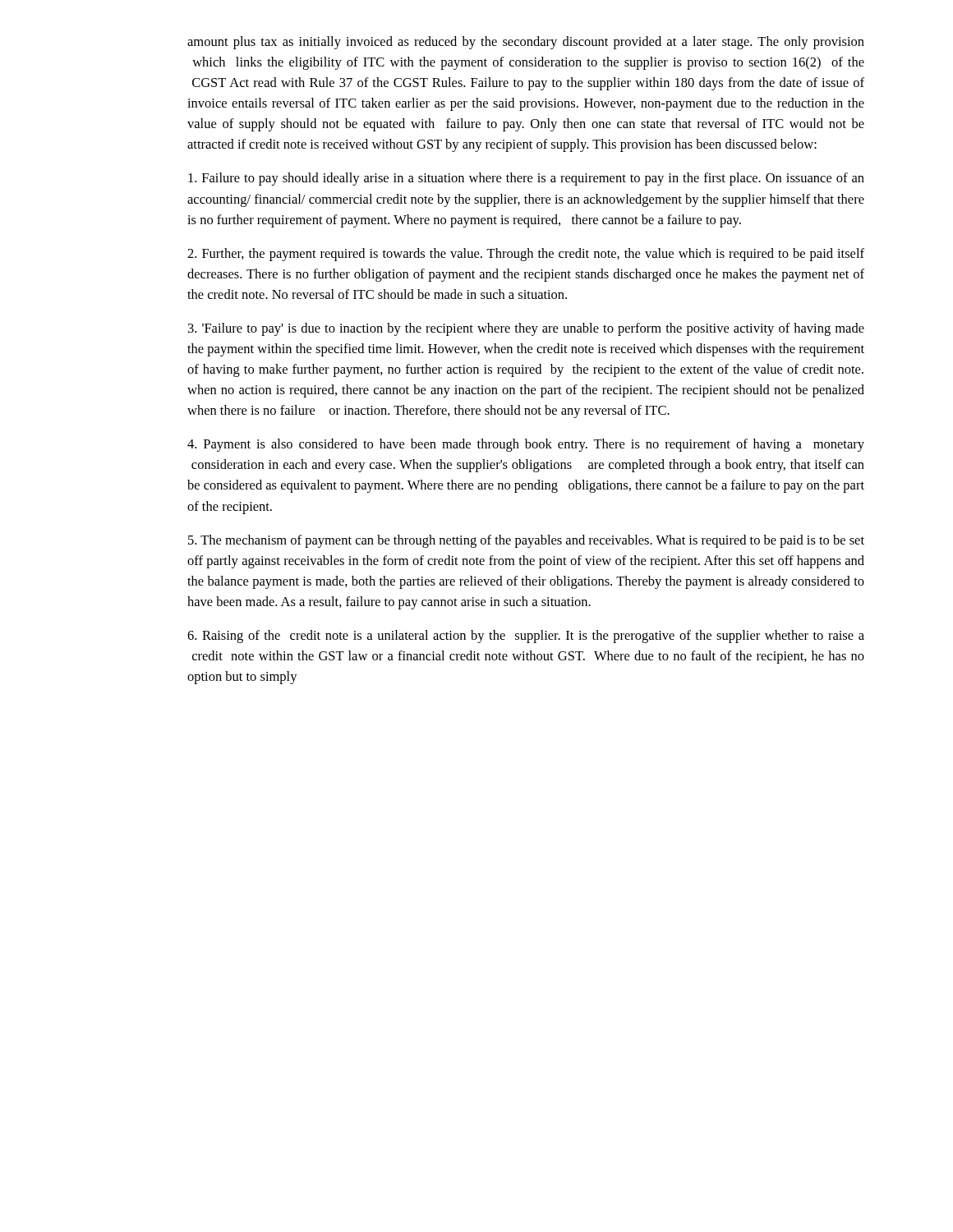The image size is (953, 1232).
Task: Click the passage that begins "6. Raising of"
Action: coord(526,656)
